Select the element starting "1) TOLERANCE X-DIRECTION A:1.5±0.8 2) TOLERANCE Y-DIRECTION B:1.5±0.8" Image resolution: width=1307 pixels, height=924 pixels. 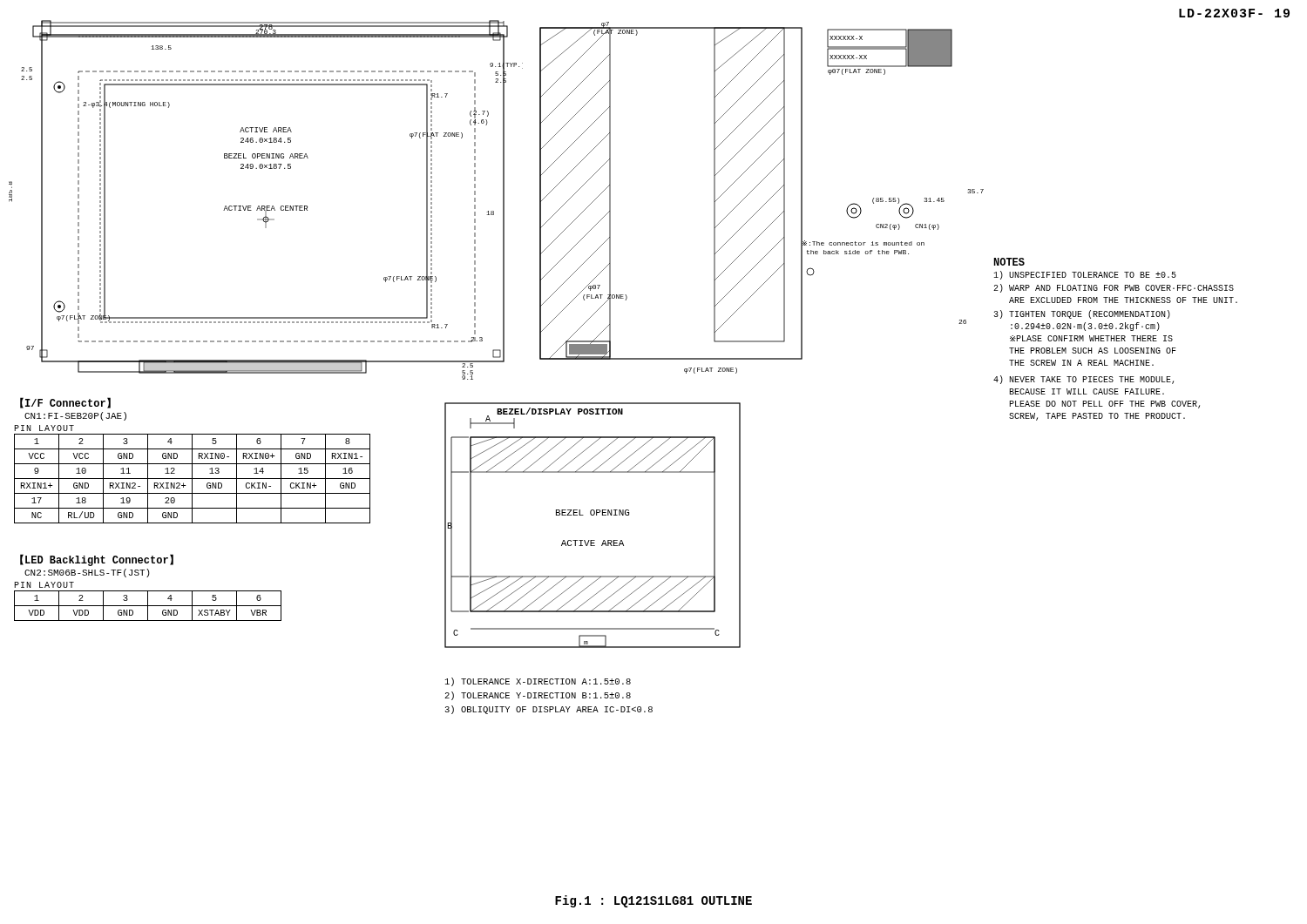click(549, 696)
